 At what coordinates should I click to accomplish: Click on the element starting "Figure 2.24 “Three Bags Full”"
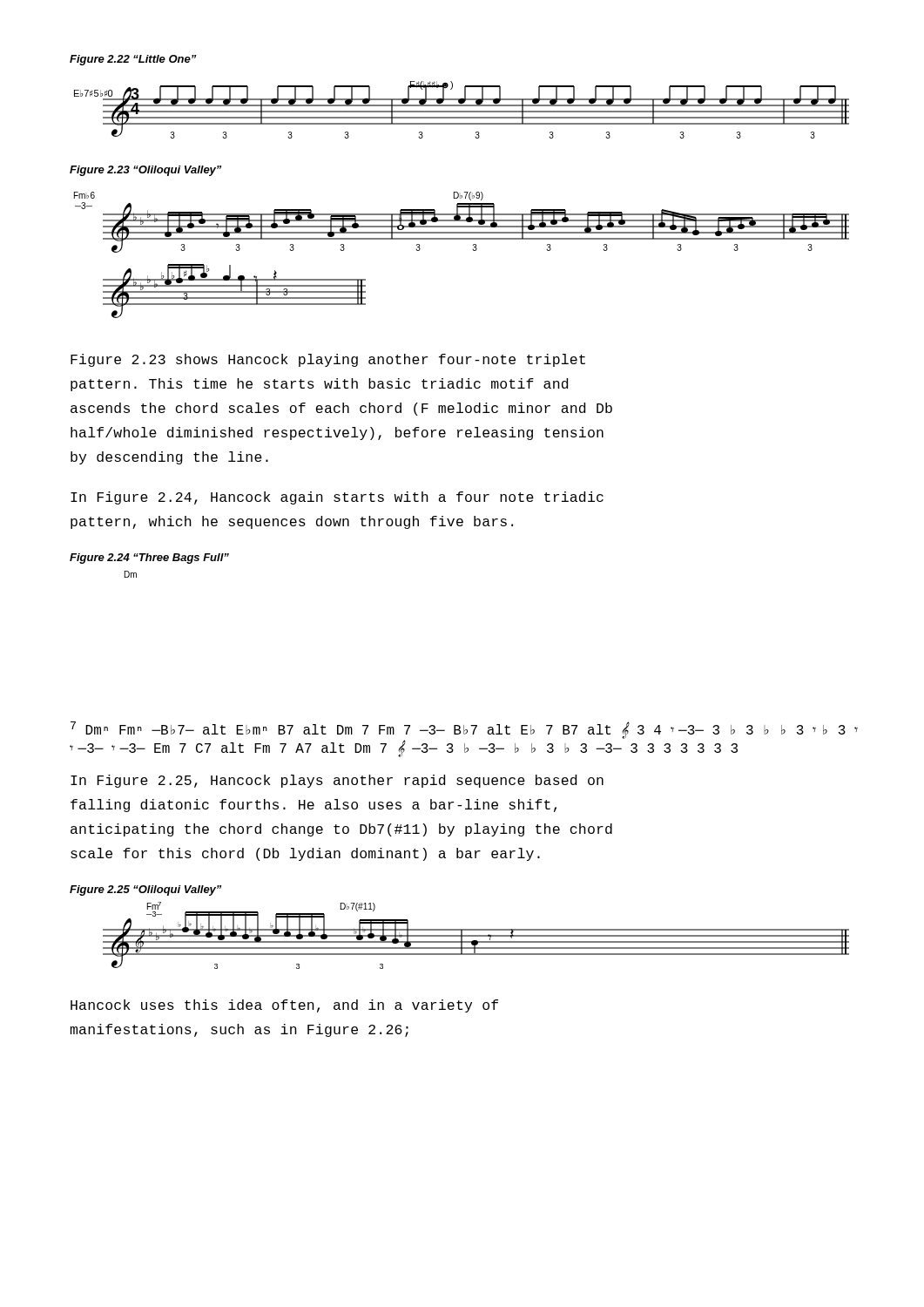click(x=149, y=558)
